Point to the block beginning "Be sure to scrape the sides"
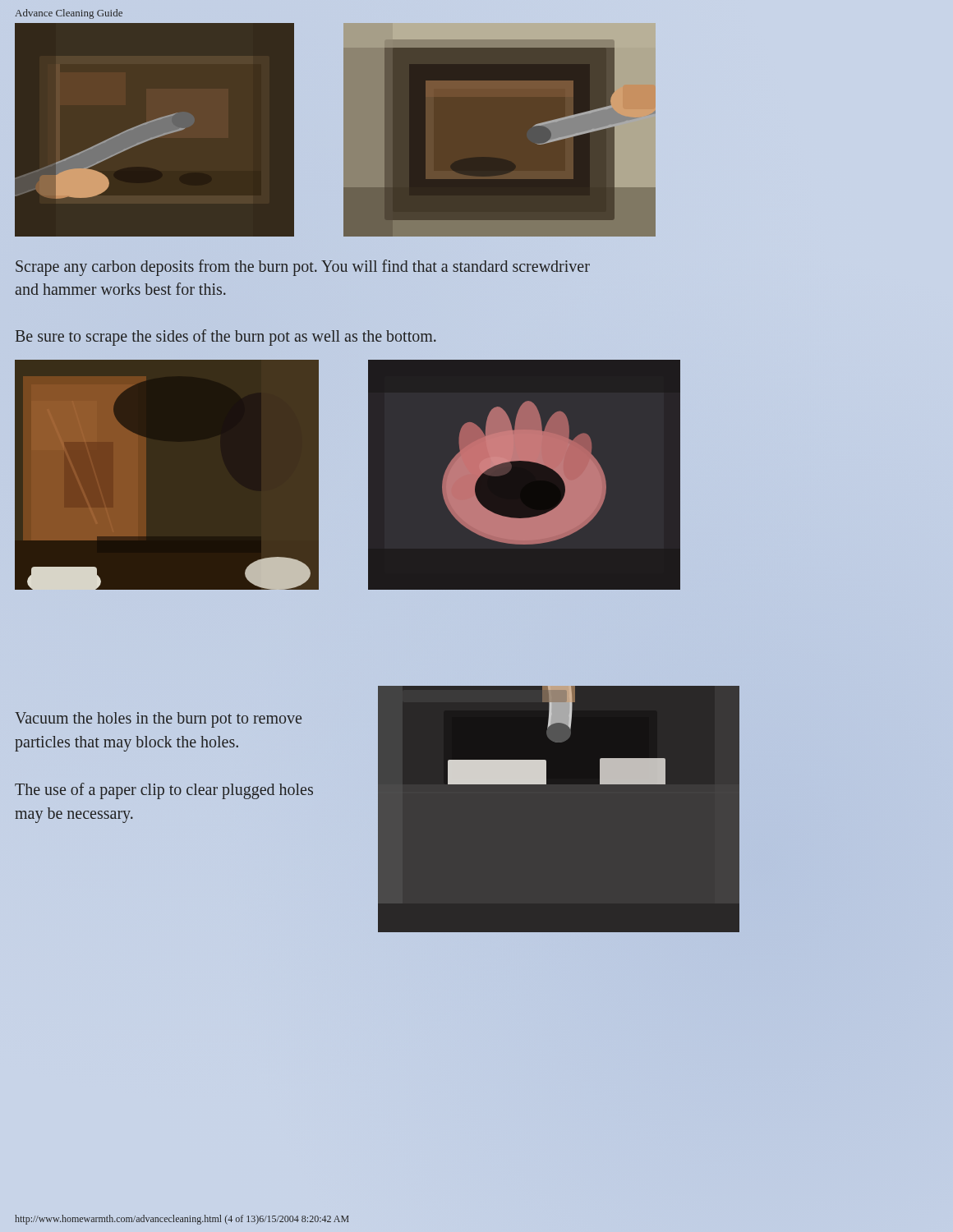The width and height of the screenshot is (953, 1232). point(226,336)
